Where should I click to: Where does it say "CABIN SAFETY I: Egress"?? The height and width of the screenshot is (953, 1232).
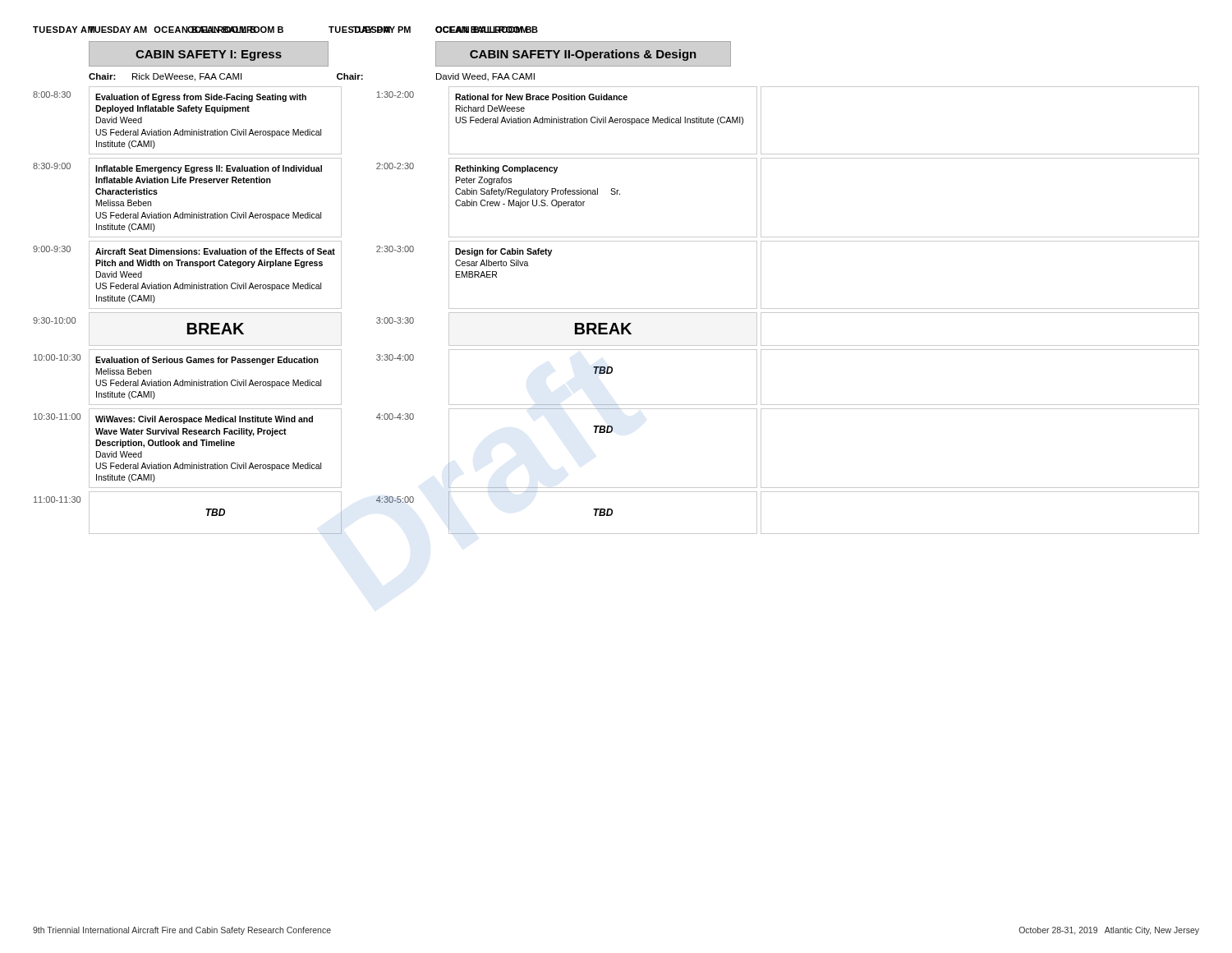[x=209, y=54]
